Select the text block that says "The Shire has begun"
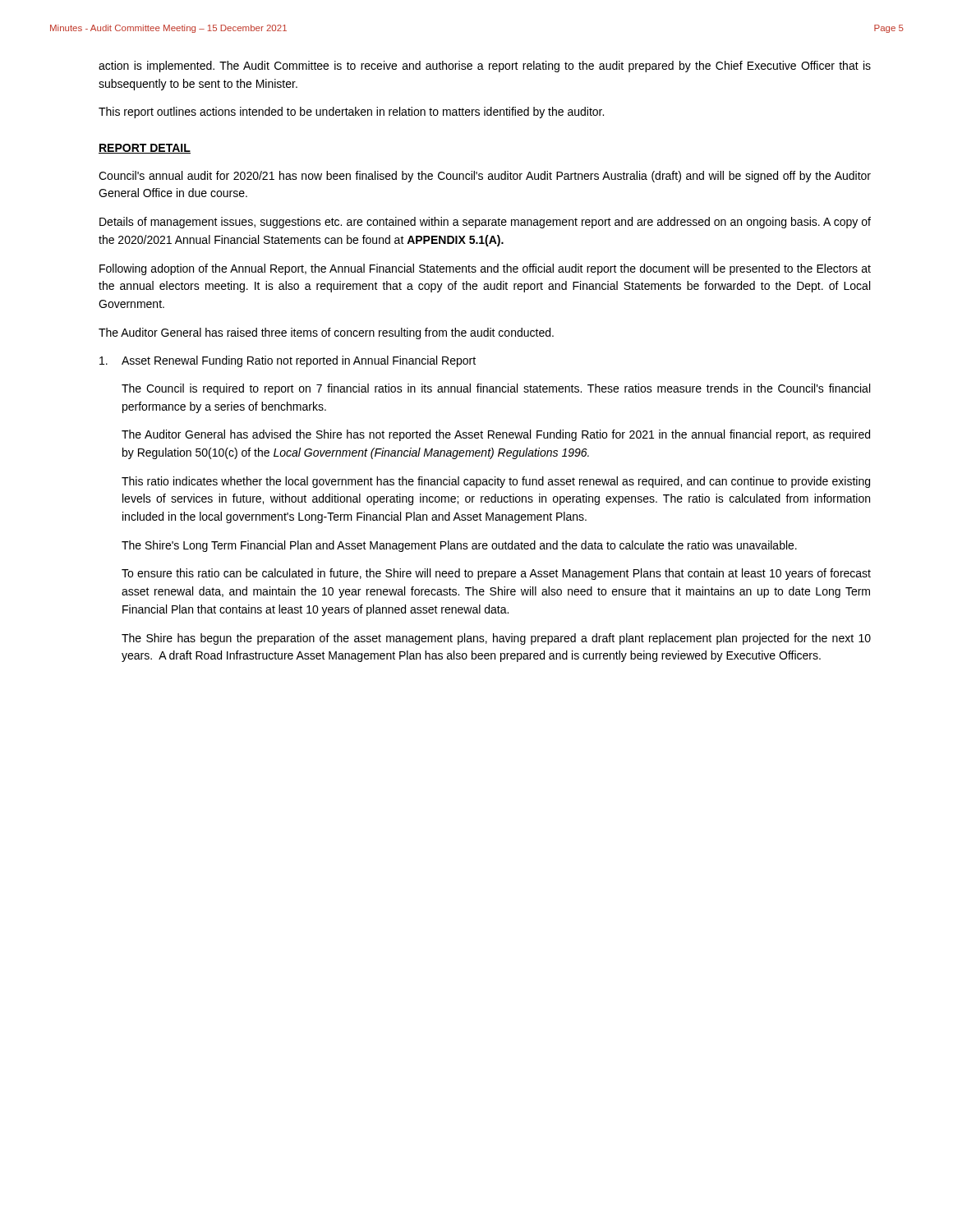This screenshot has height=1232, width=953. (x=496, y=647)
